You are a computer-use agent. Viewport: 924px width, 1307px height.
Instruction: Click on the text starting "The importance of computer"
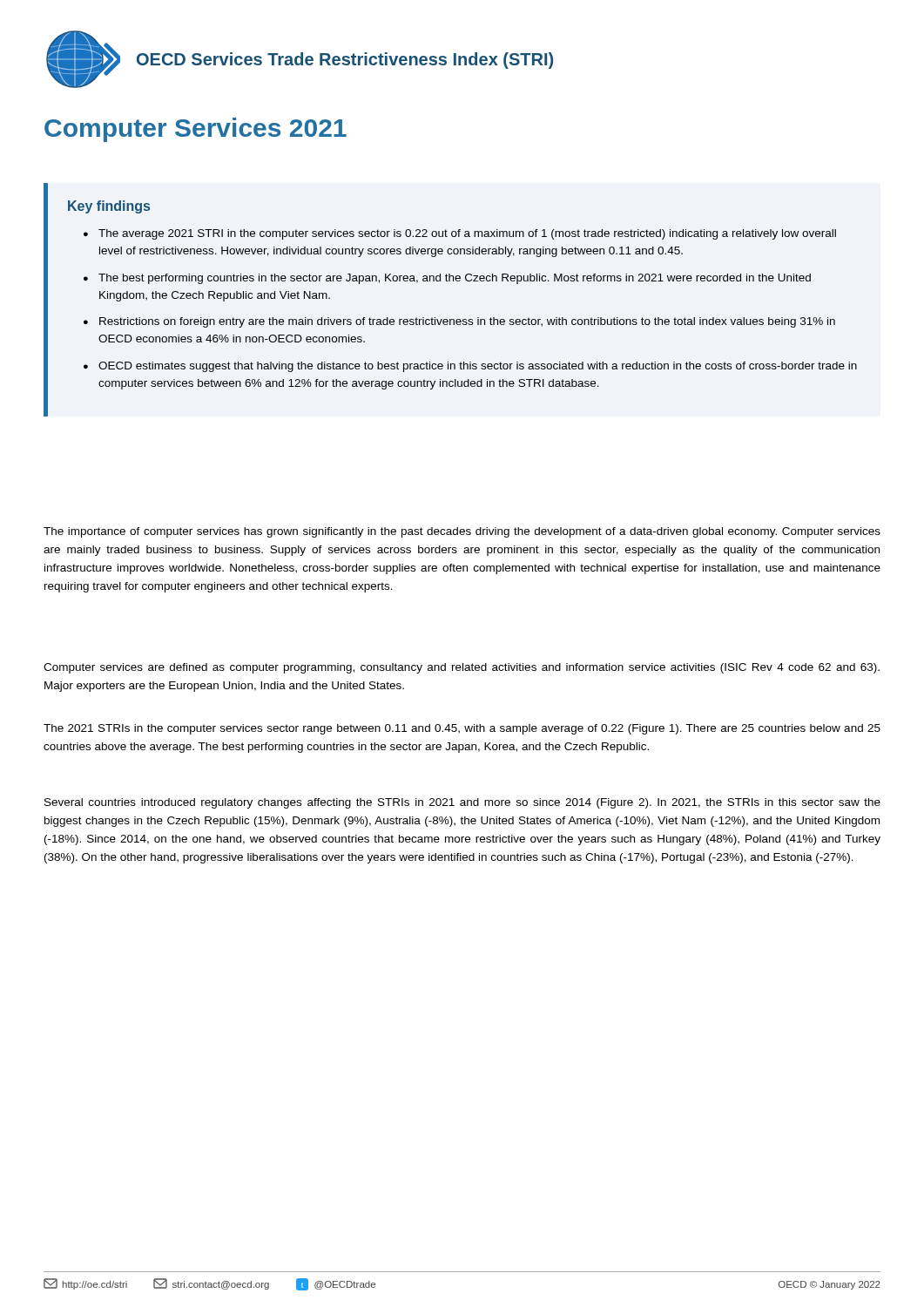click(x=462, y=558)
